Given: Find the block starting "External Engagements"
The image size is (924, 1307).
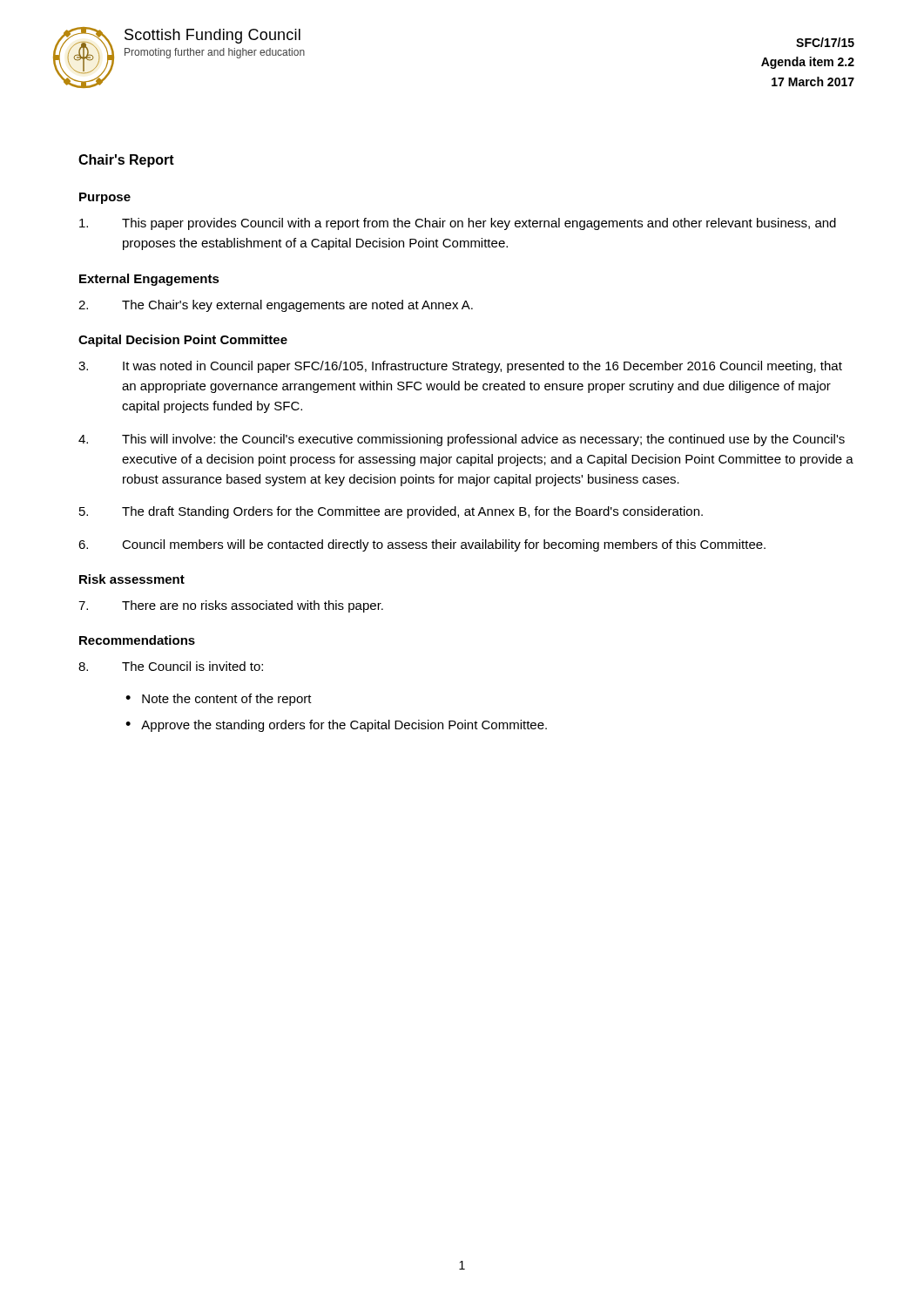Looking at the screenshot, I should [x=149, y=278].
